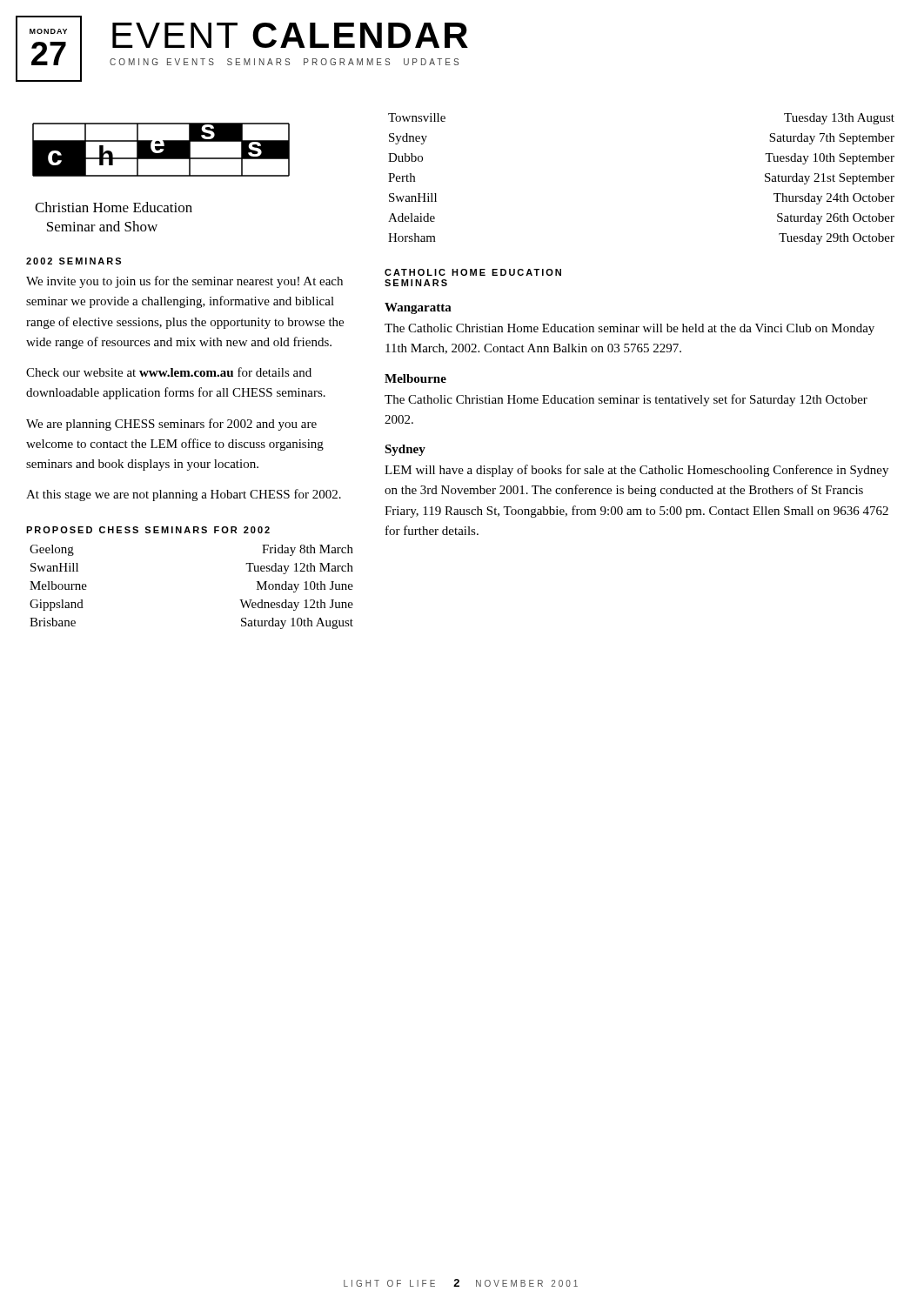The width and height of the screenshot is (924, 1305).
Task: Click on the text block containing "LEM will have a display of books for"
Action: pos(637,500)
